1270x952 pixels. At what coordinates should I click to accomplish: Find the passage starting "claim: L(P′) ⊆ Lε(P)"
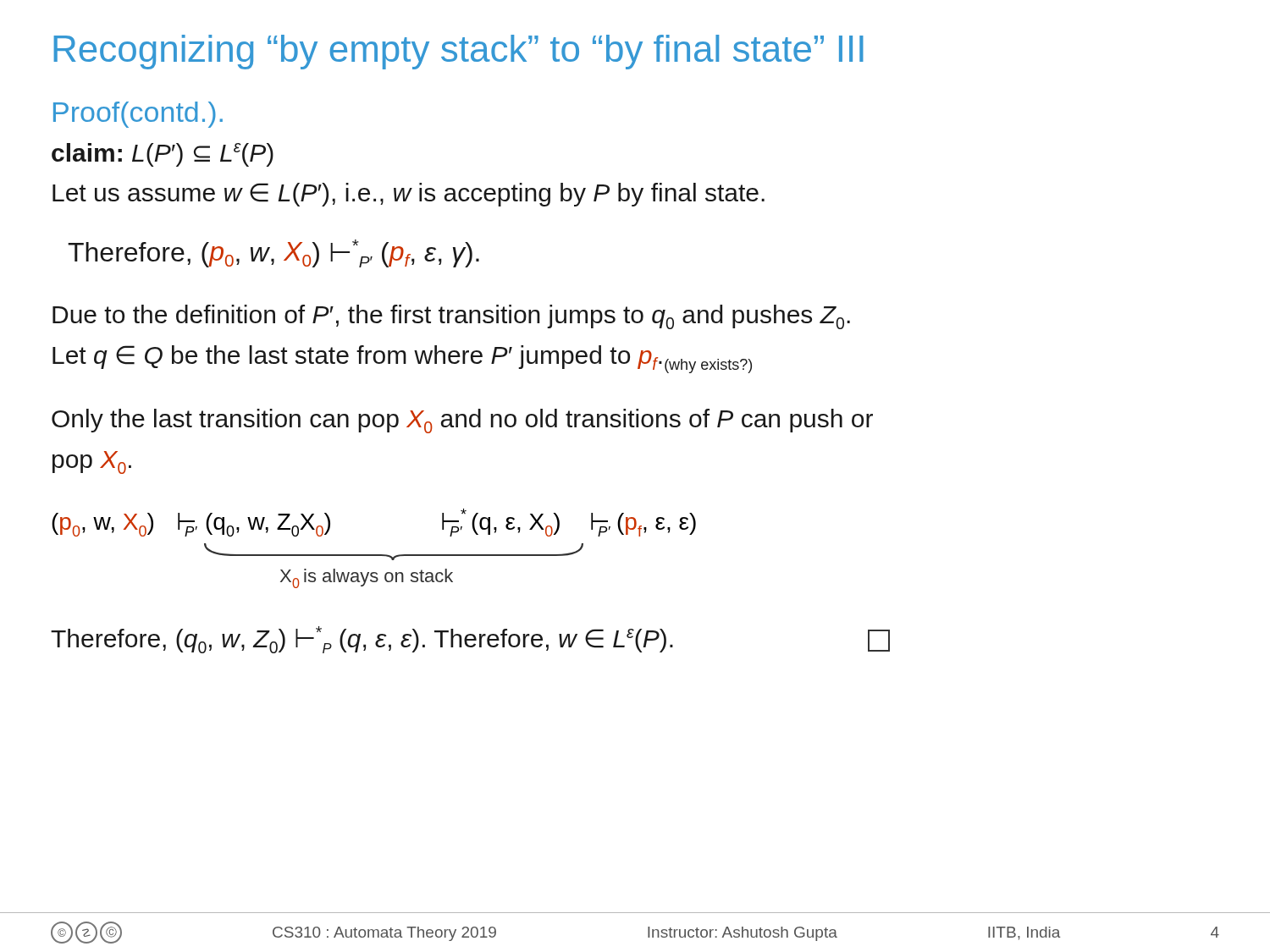coord(163,152)
